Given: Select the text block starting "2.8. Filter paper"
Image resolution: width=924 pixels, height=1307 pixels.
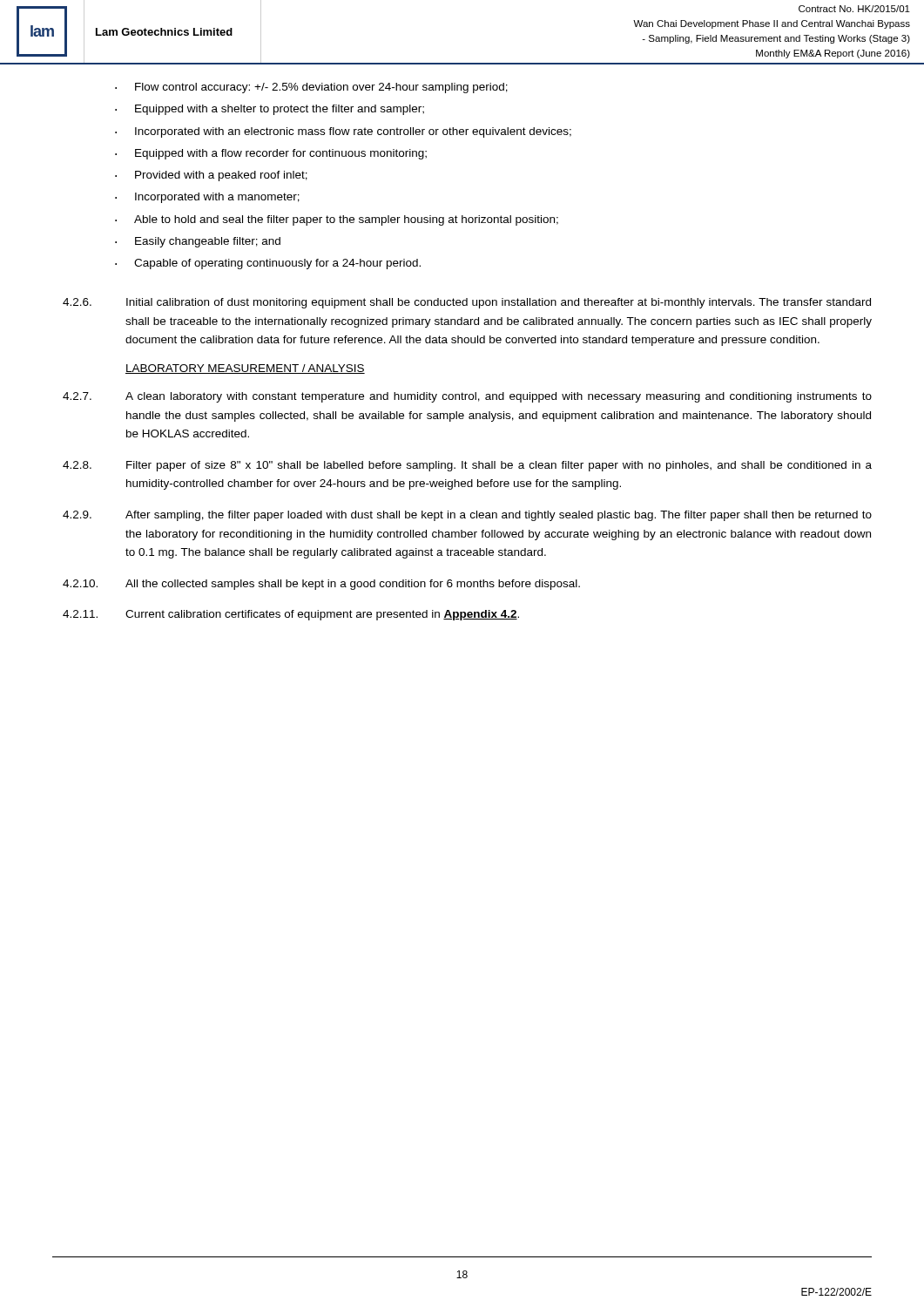Looking at the screenshot, I should pyautogui.click(x=467, y=474).
